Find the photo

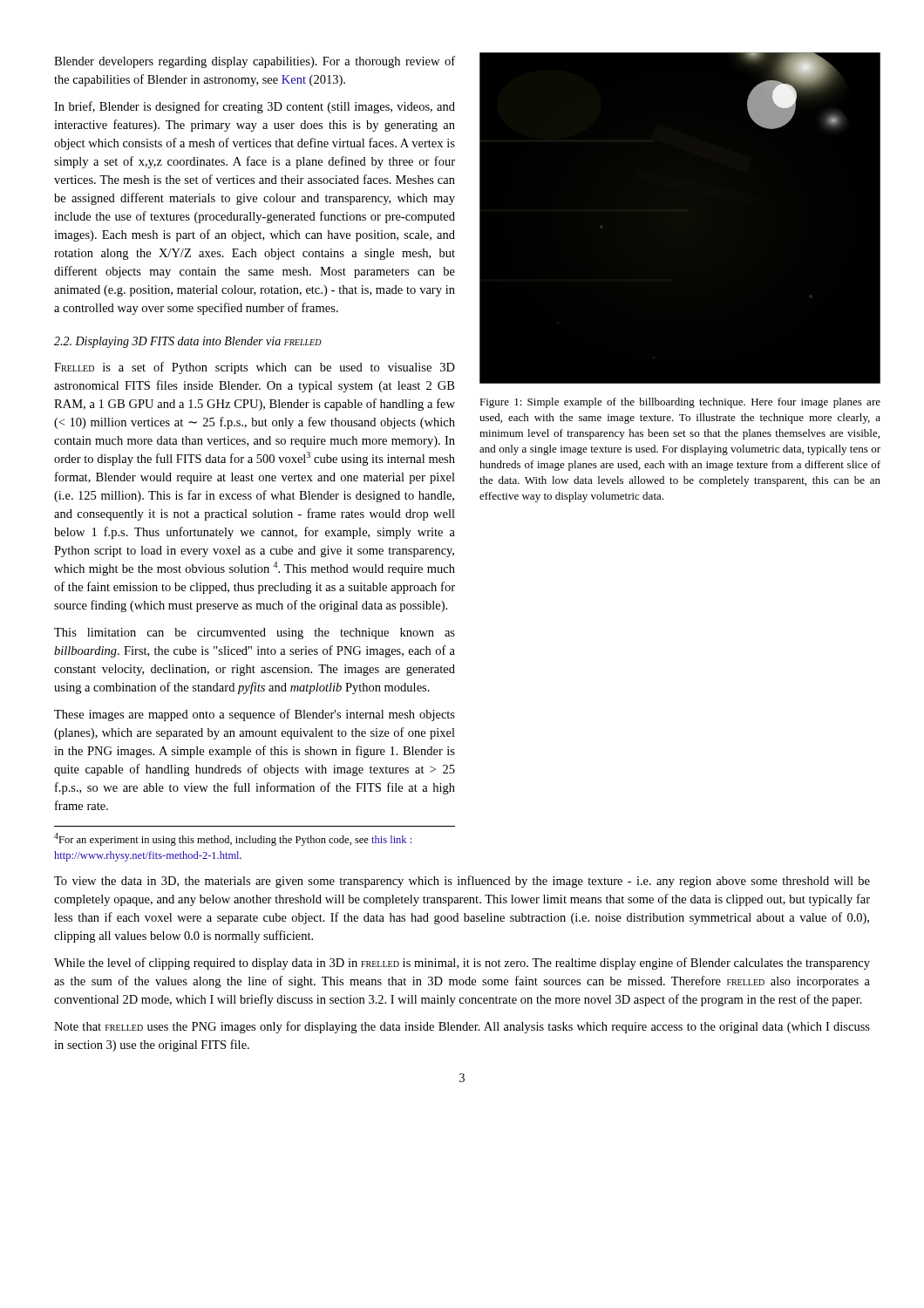pyautogui.click(x=680, y=221)
